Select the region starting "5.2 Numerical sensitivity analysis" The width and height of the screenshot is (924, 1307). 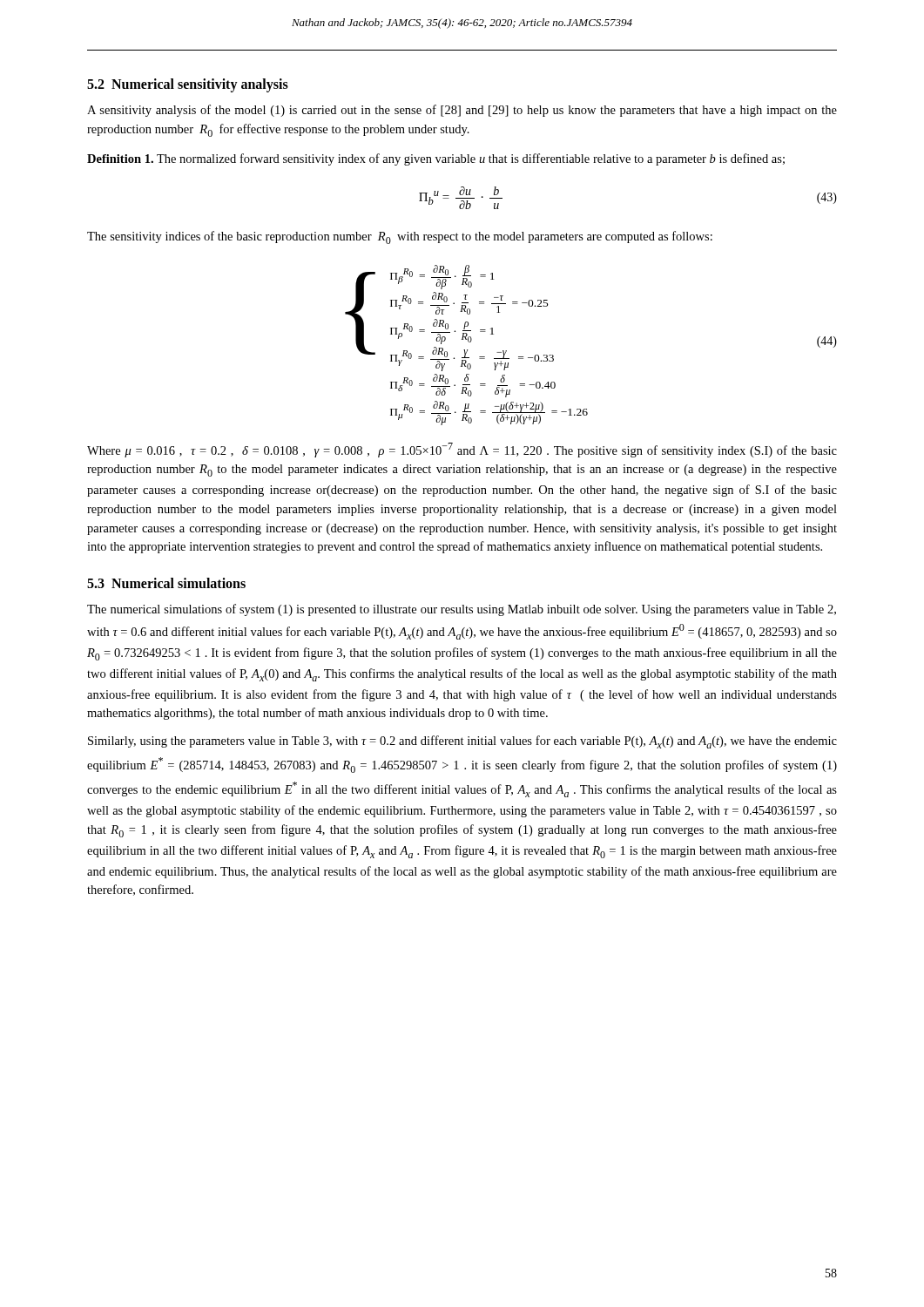(x=188, y=84)
